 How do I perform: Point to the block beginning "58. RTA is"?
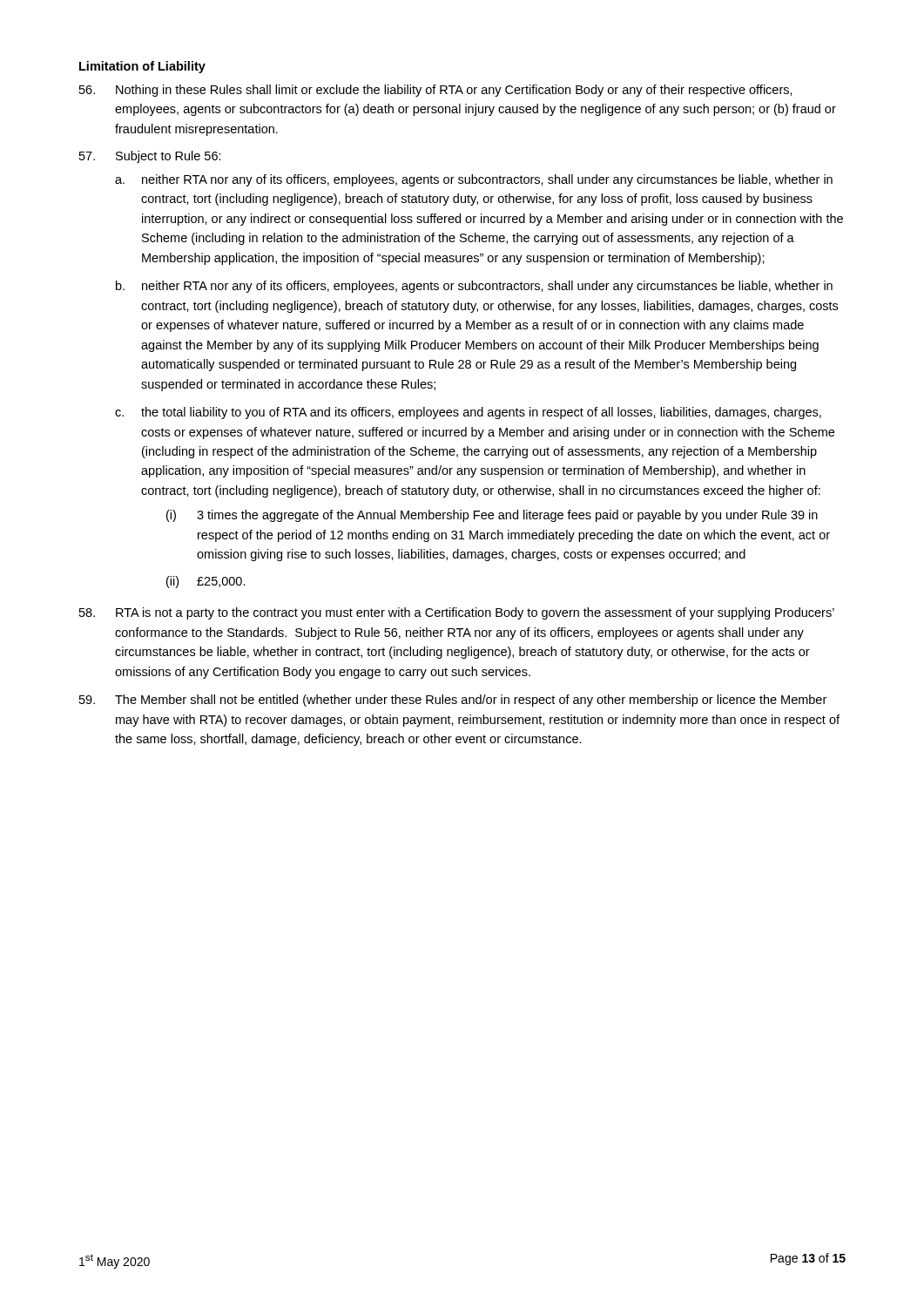(x=462, y=642)
